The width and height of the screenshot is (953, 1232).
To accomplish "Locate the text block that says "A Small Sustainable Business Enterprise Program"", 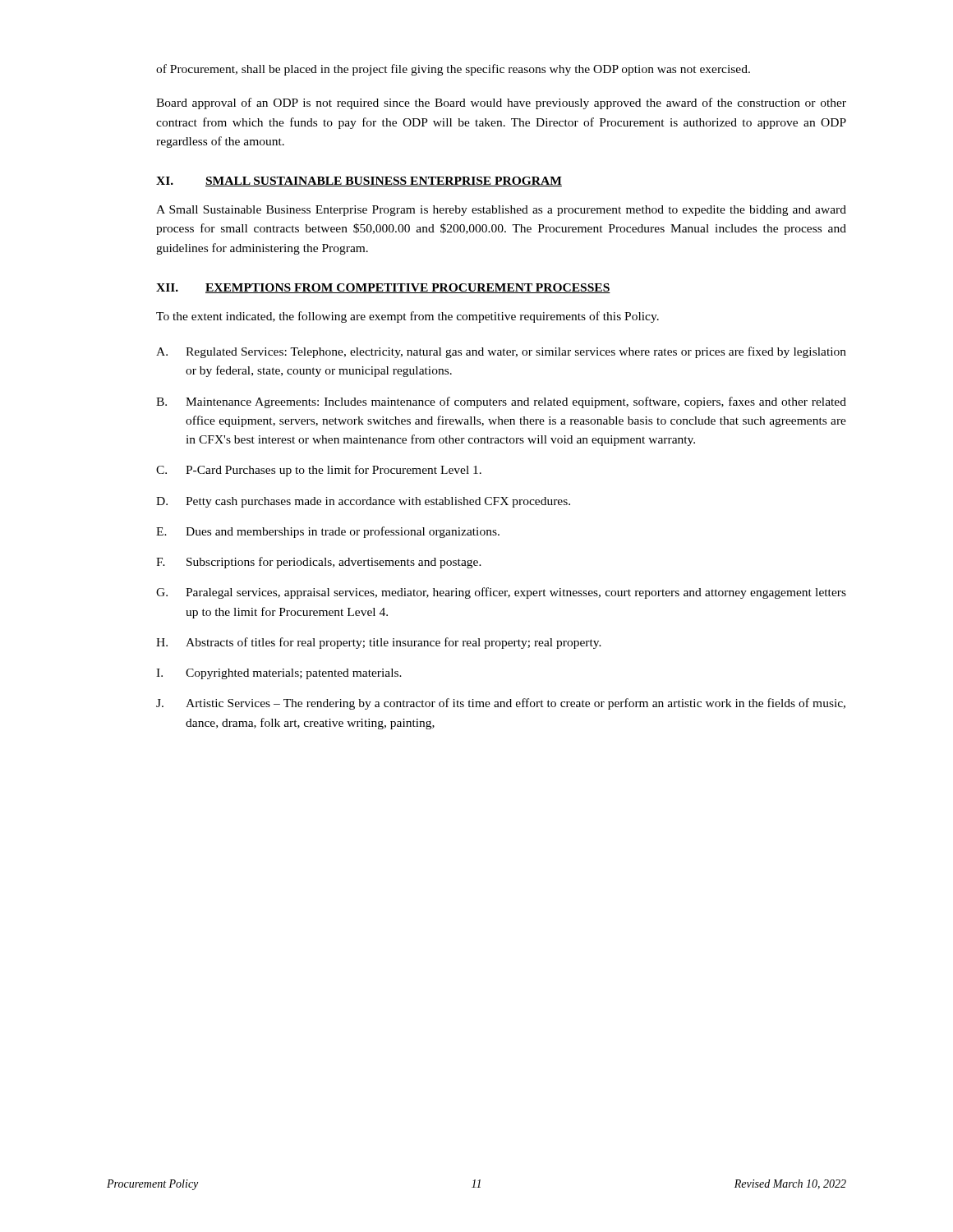I will coord(501,228).
